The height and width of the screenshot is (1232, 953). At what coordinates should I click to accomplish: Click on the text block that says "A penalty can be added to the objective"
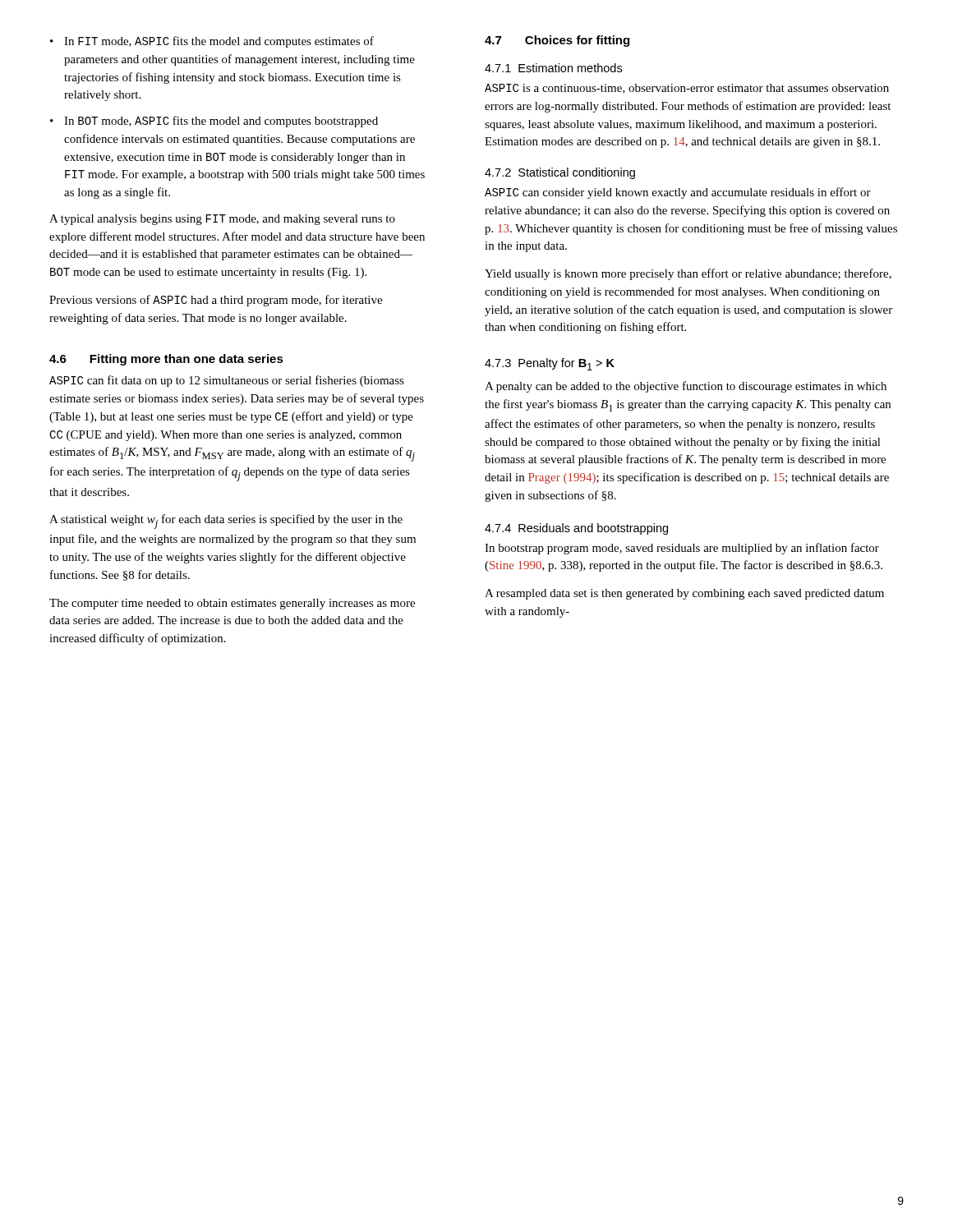(688, 441)
